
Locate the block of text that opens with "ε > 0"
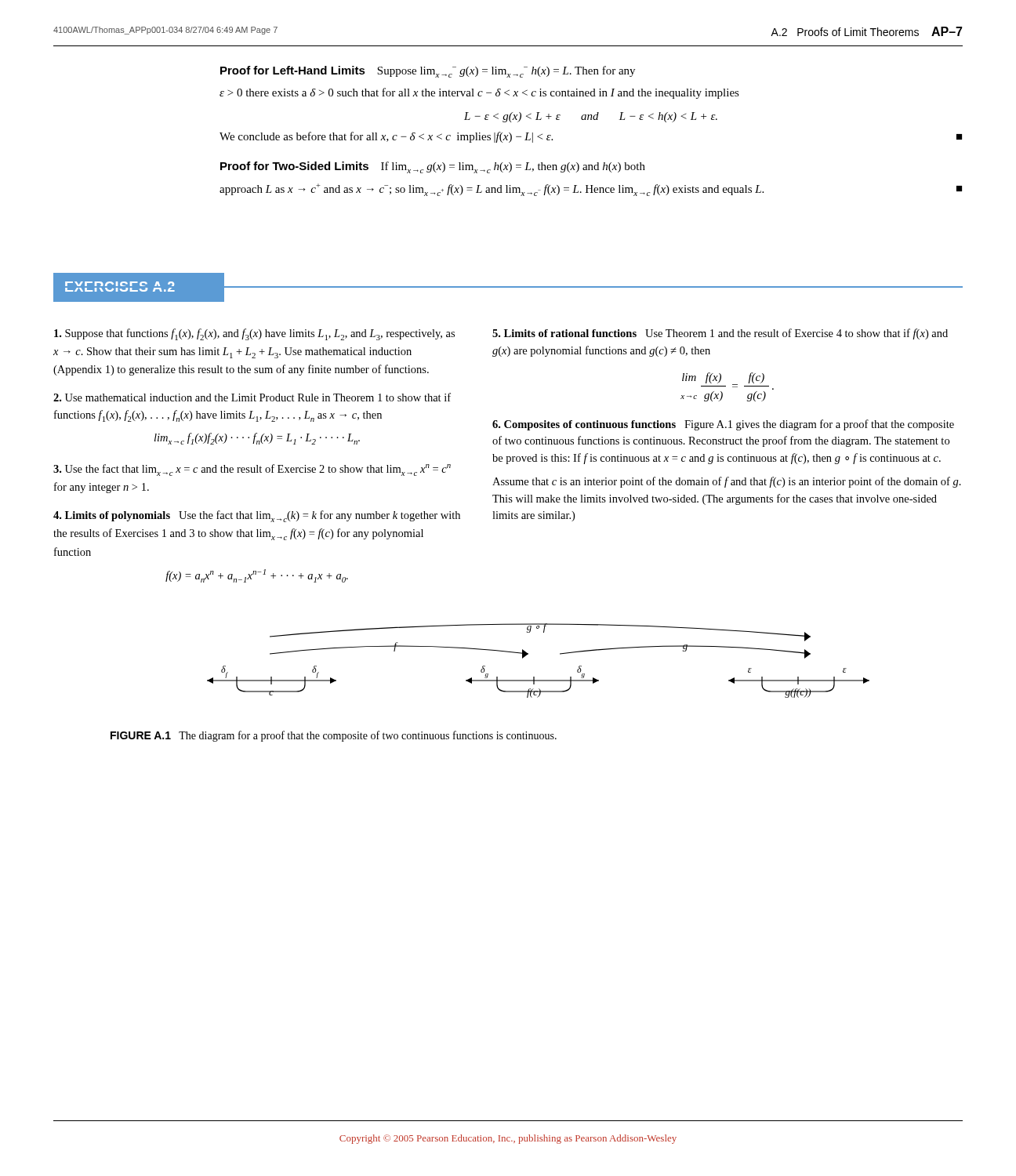(479, 92)
